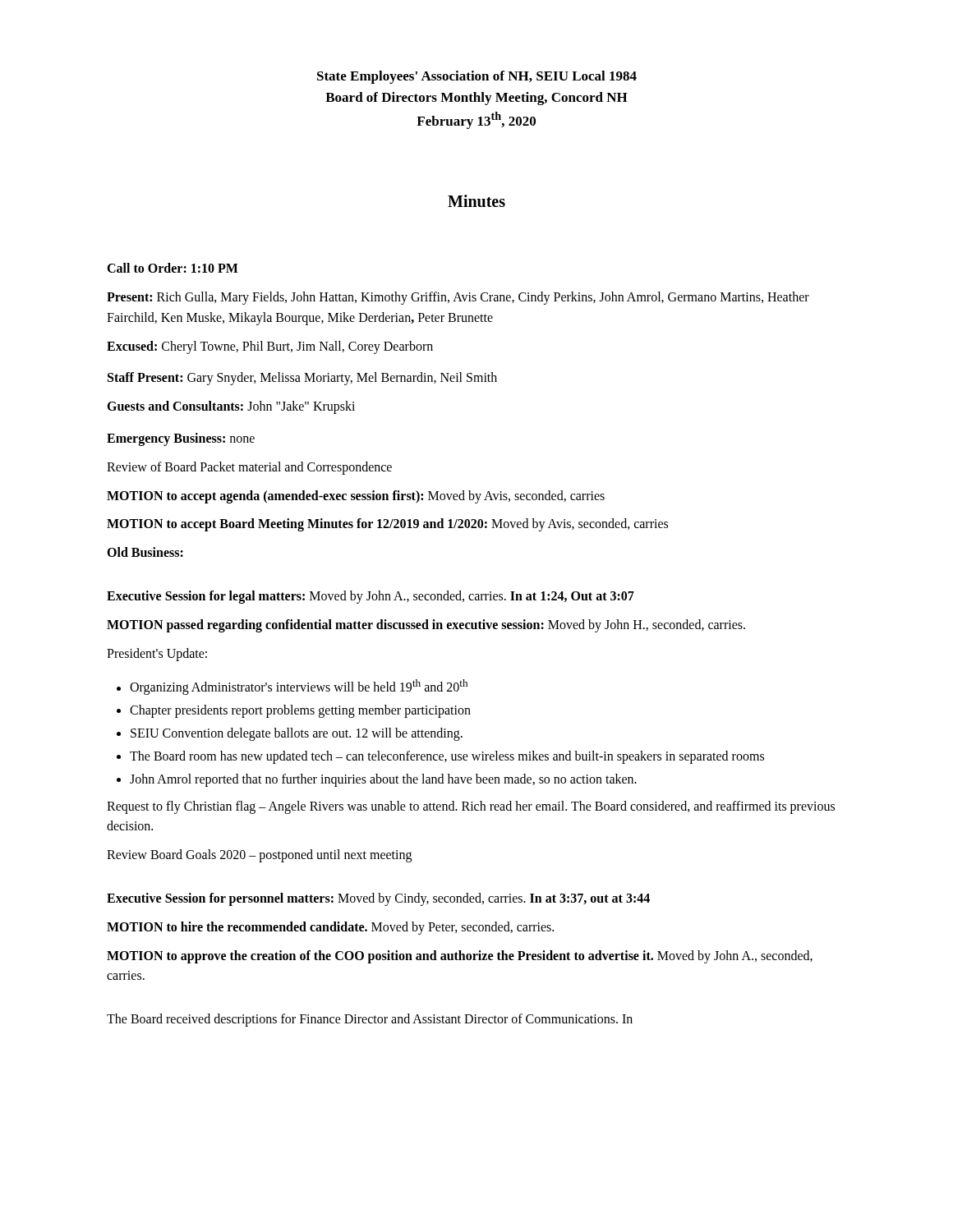Image resolution: width=953 pixels, height=1232 pixels.
Task: Click on the text block that reads "Call to Order: 1:10 PM Present: Rich"
Action: coord(476,308)
